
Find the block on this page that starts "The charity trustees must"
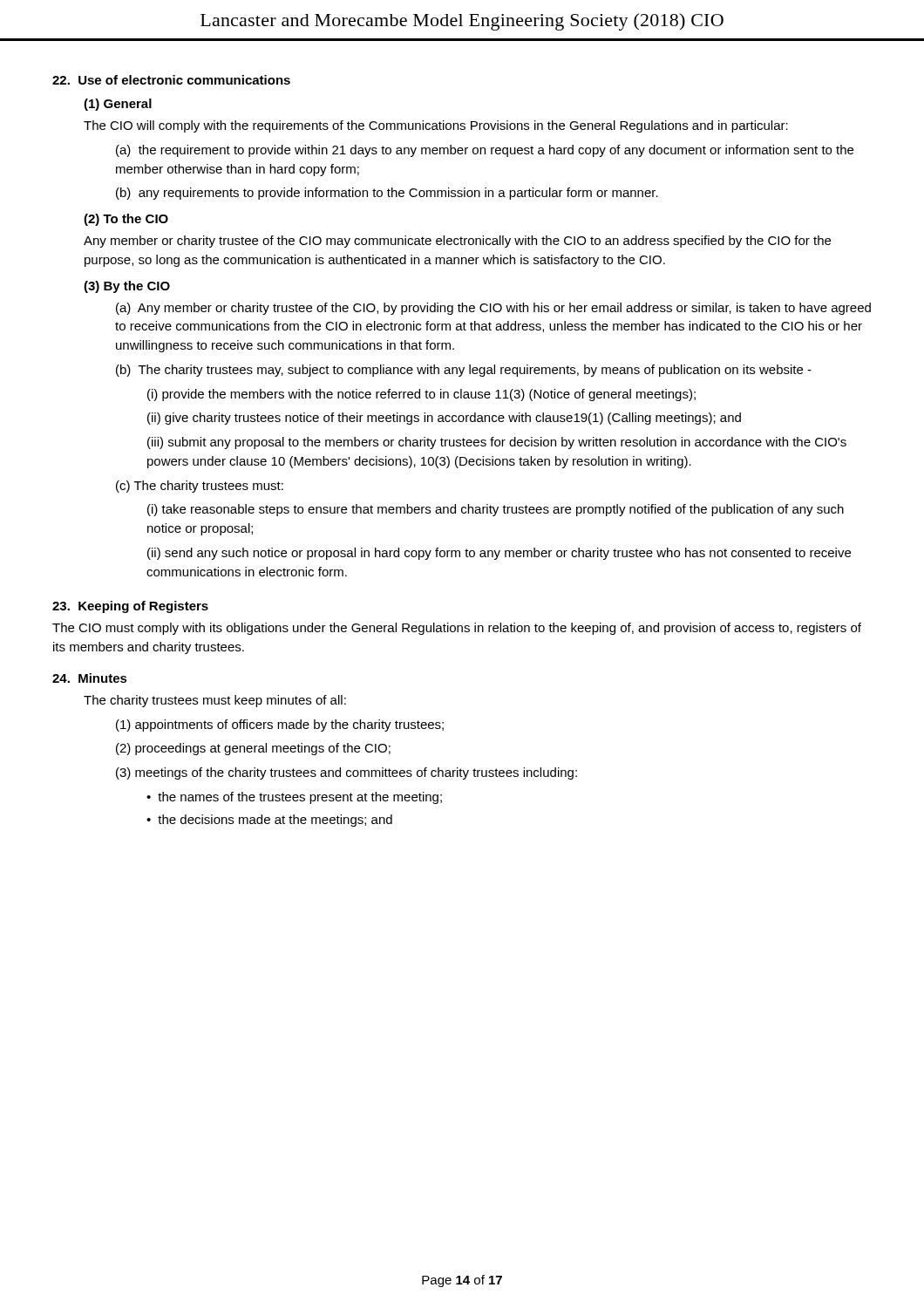(x=215, y=700)
